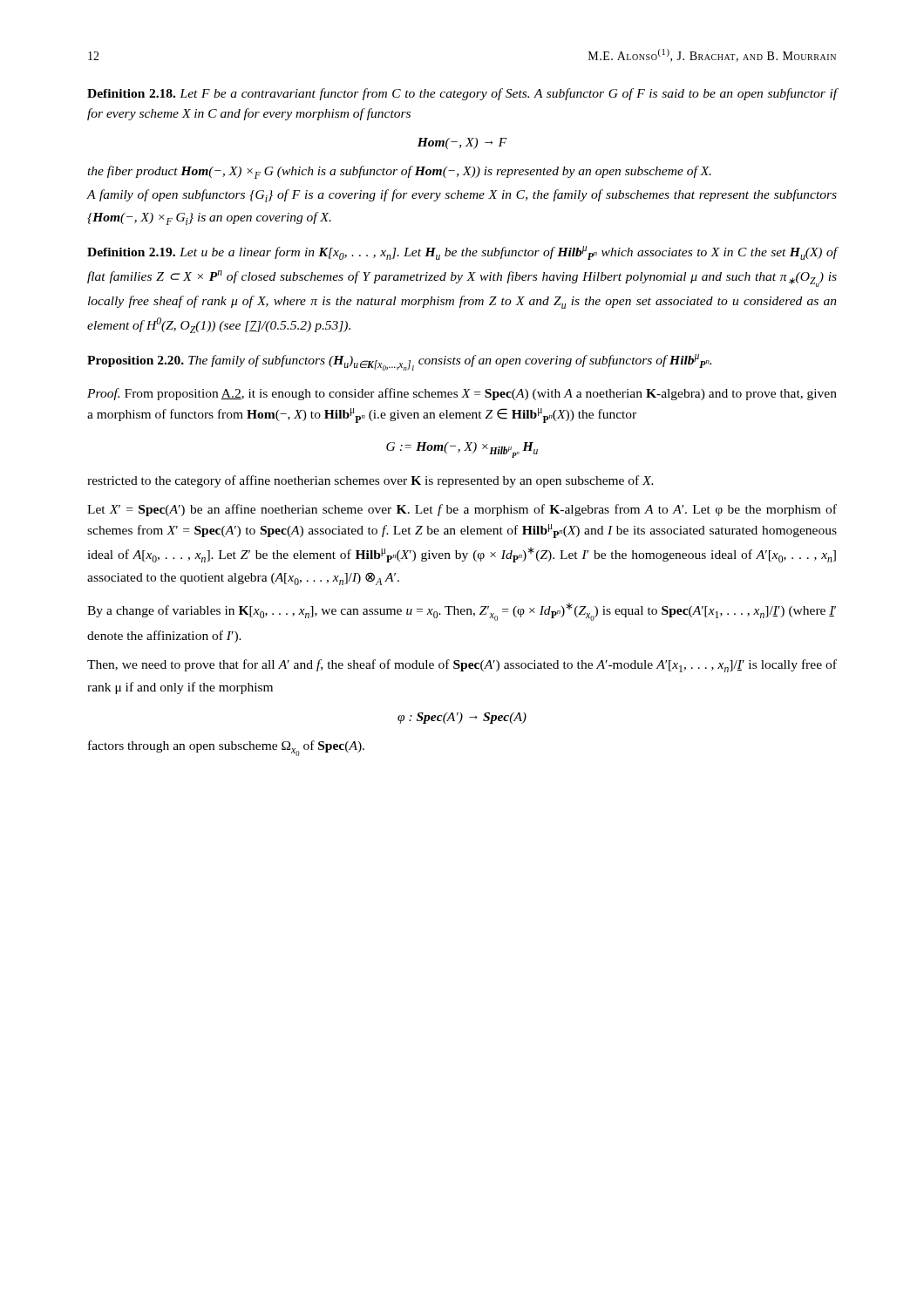This screenshot has height=1308, width=924.
Task: Locate the block of text that opens with "By a change of variables in"
Action: [462, 622]
